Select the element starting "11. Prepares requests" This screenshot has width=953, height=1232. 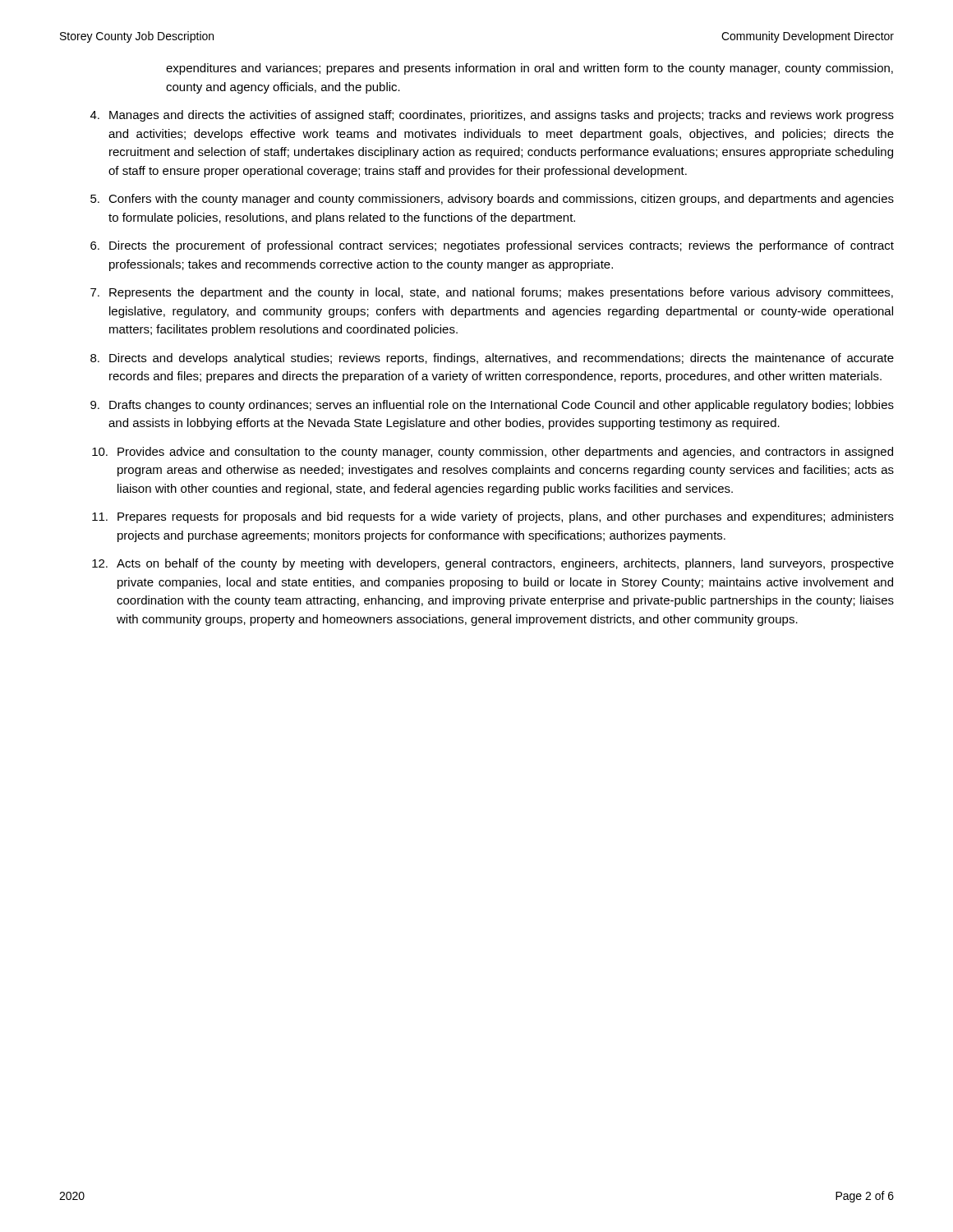pyautogui.click(x=476, y=526)
